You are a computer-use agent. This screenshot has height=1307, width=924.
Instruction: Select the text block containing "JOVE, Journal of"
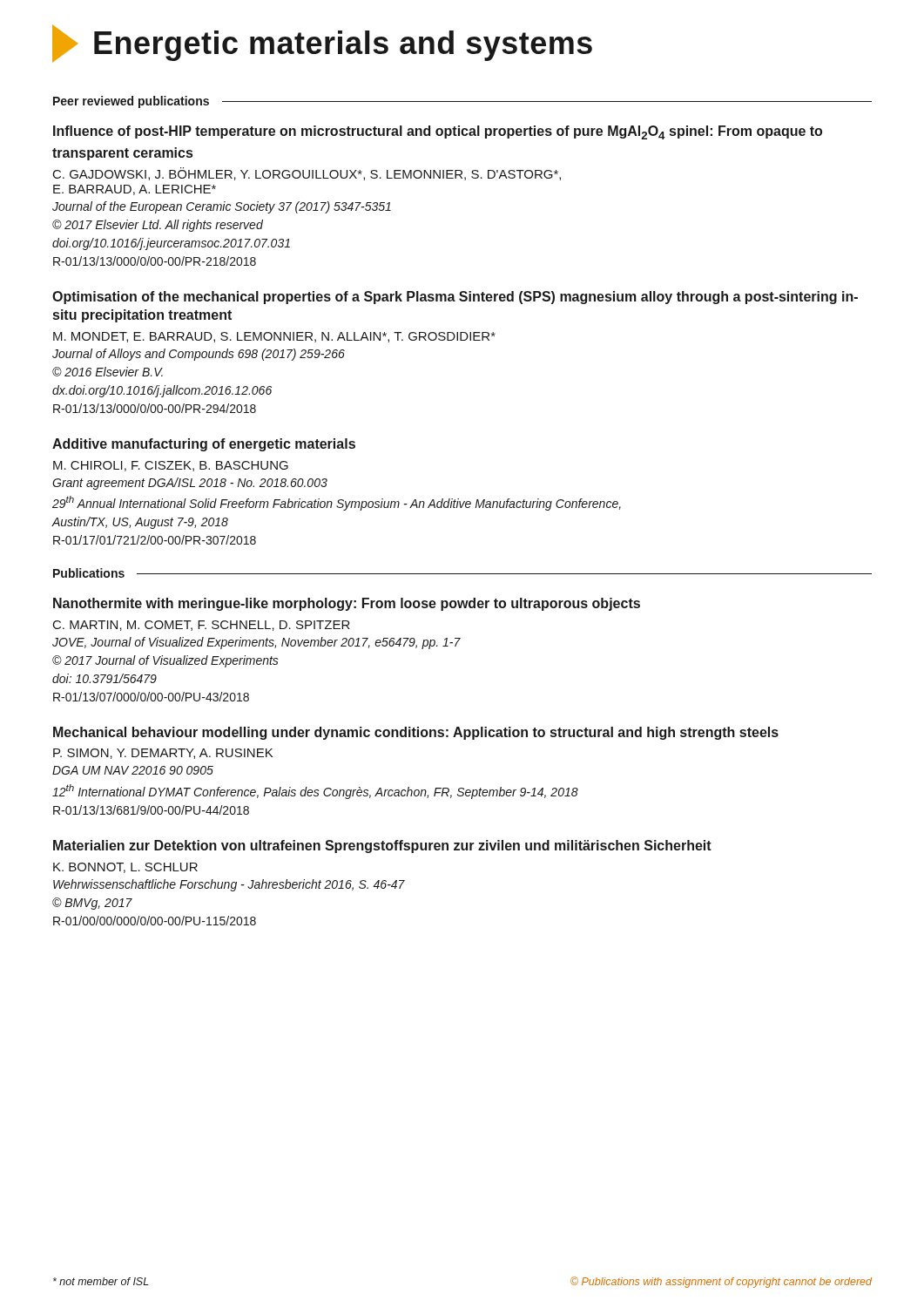(256, 660)
